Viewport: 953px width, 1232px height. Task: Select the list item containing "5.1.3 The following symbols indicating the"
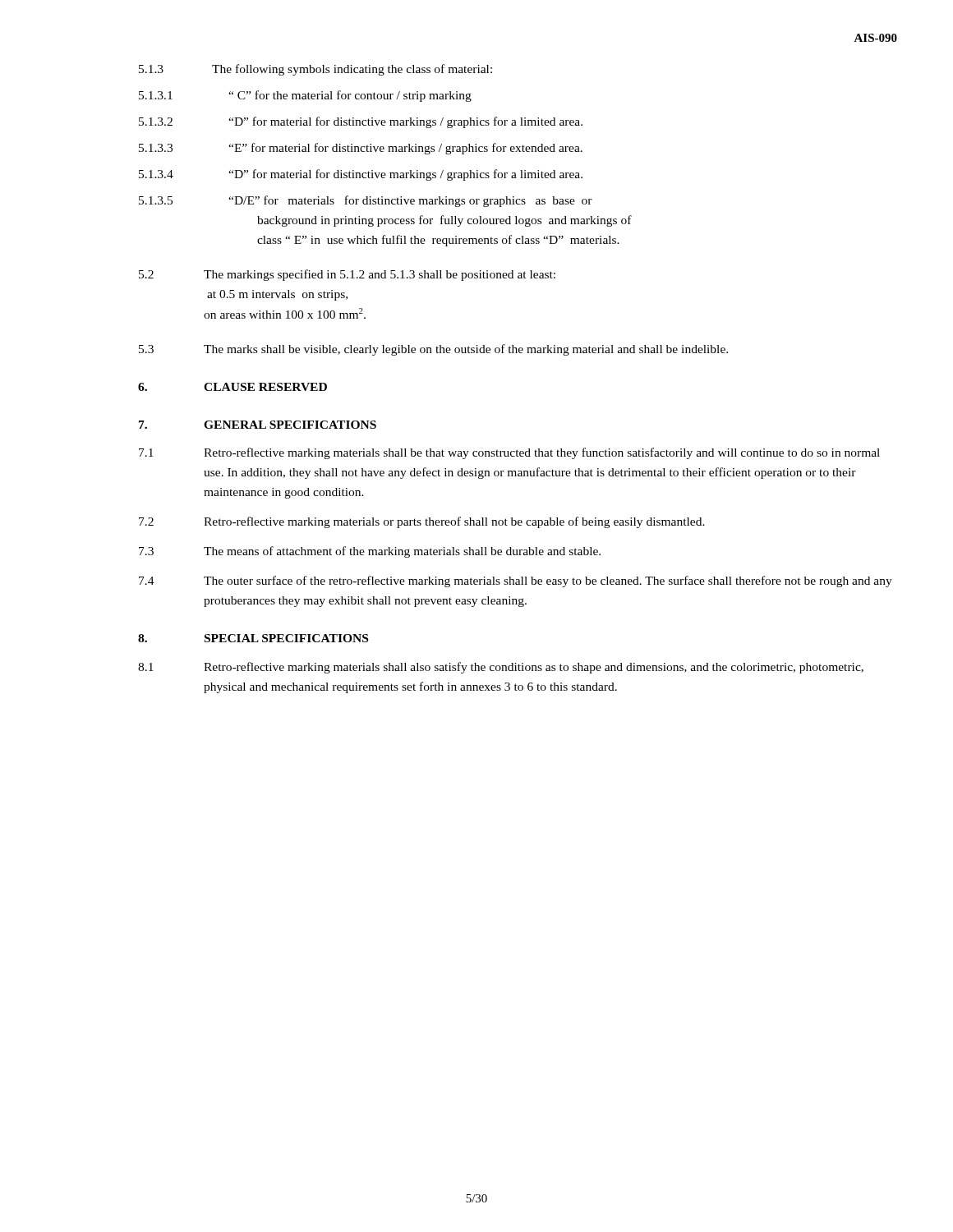pyautogui.click(x=316, y=69)
